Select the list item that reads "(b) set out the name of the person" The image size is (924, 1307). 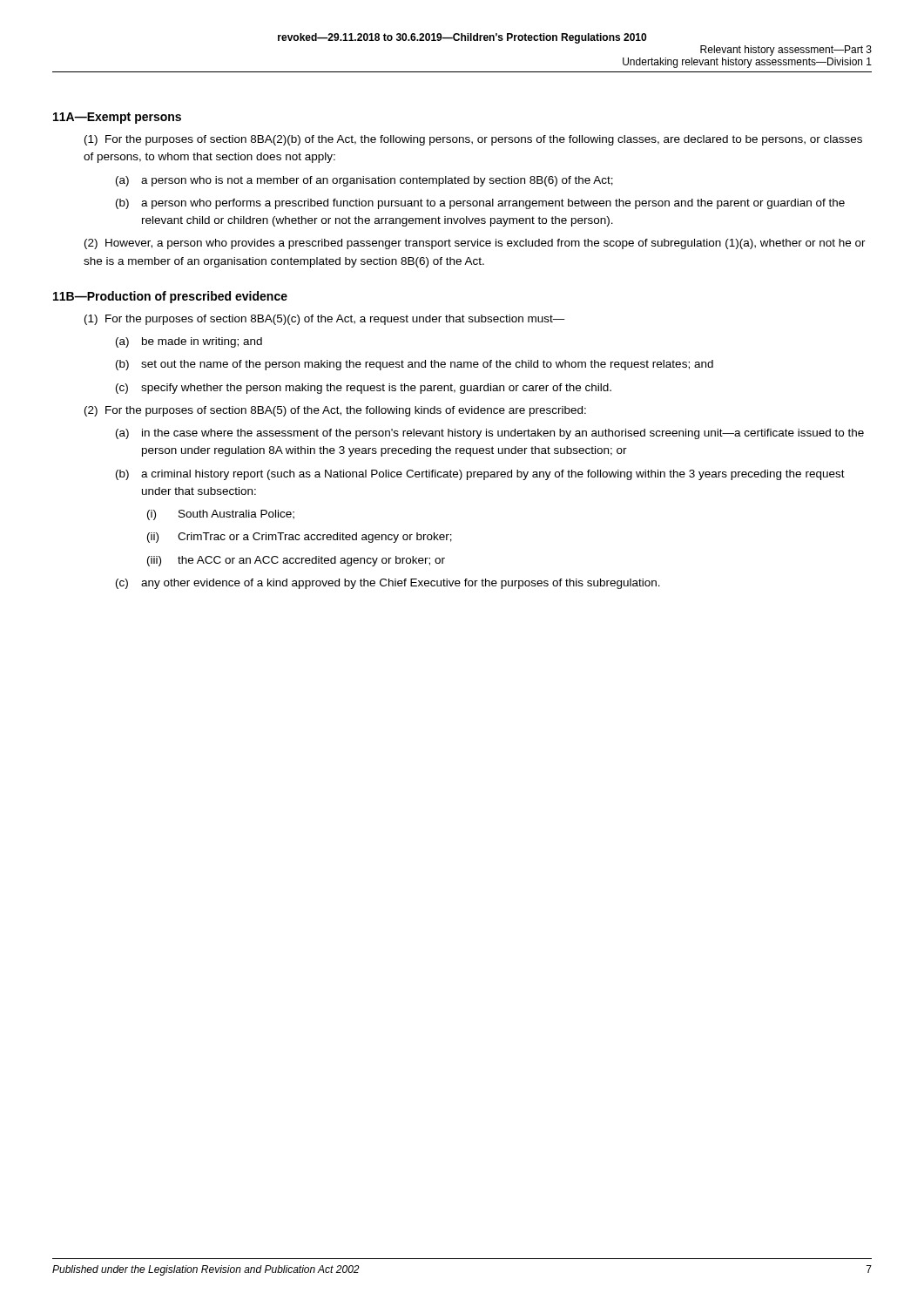(414, 365)
